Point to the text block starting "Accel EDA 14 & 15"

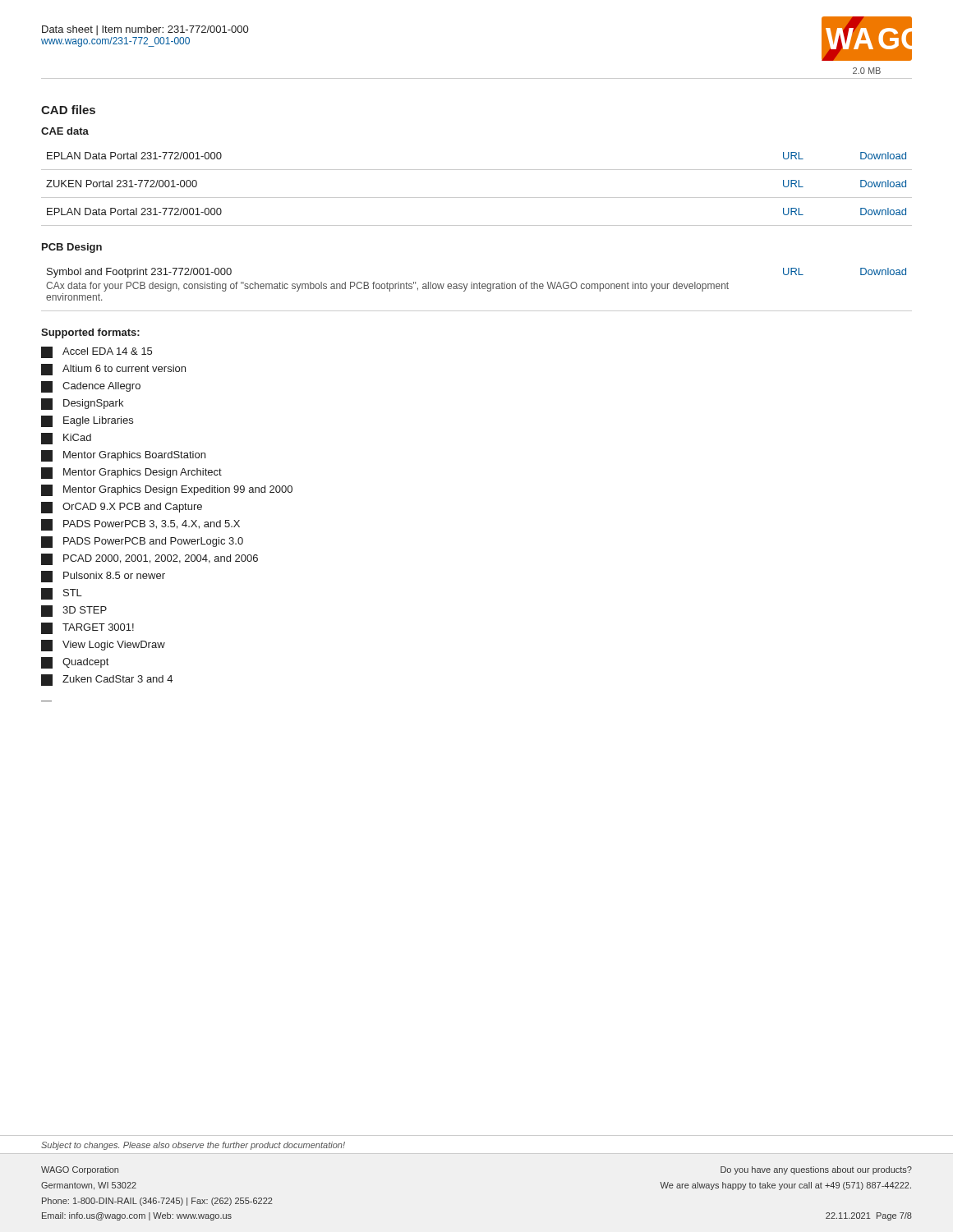point(97,352)
